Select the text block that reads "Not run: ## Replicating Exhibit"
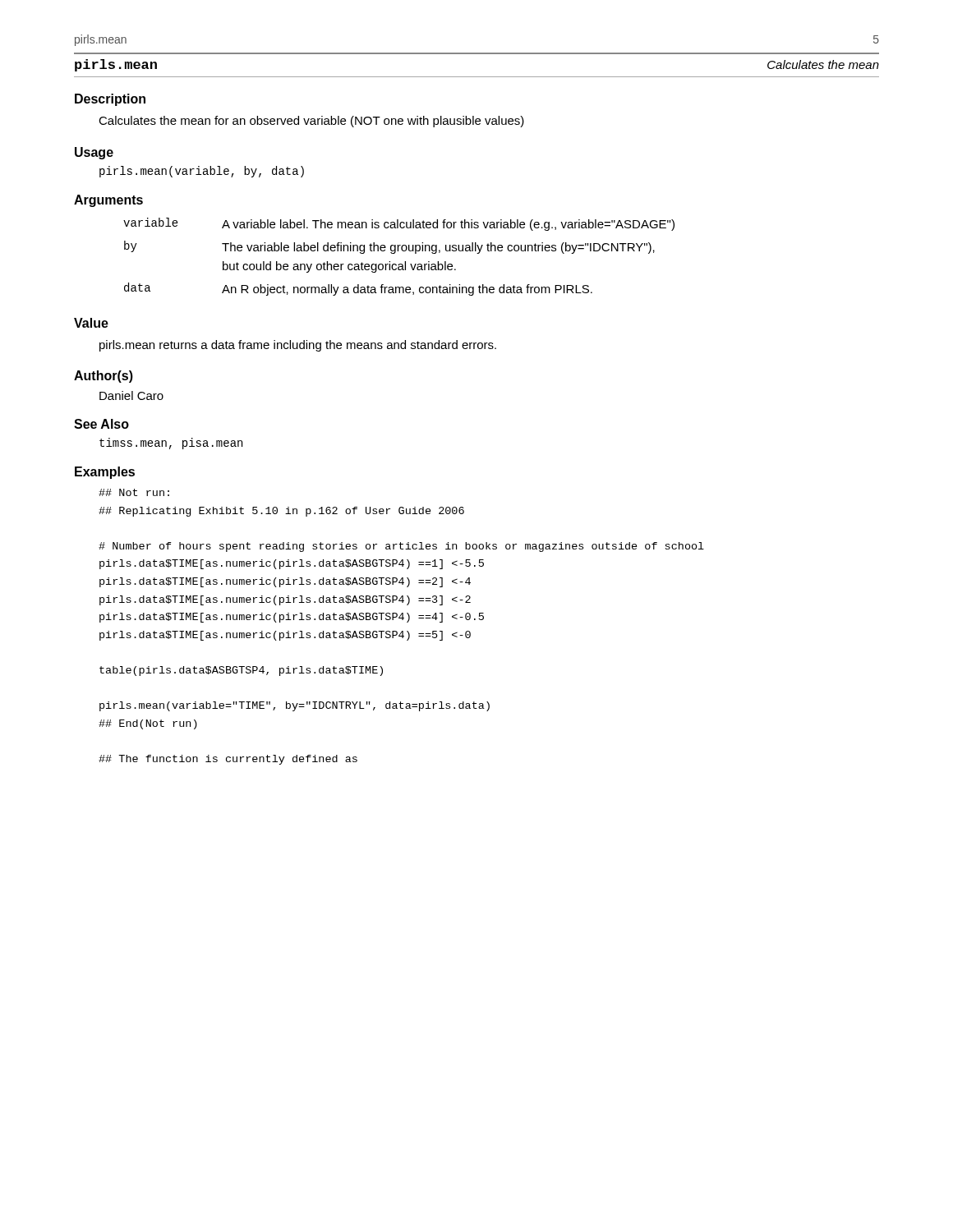This screenshot has width=953, height=1232. (401, 626)
